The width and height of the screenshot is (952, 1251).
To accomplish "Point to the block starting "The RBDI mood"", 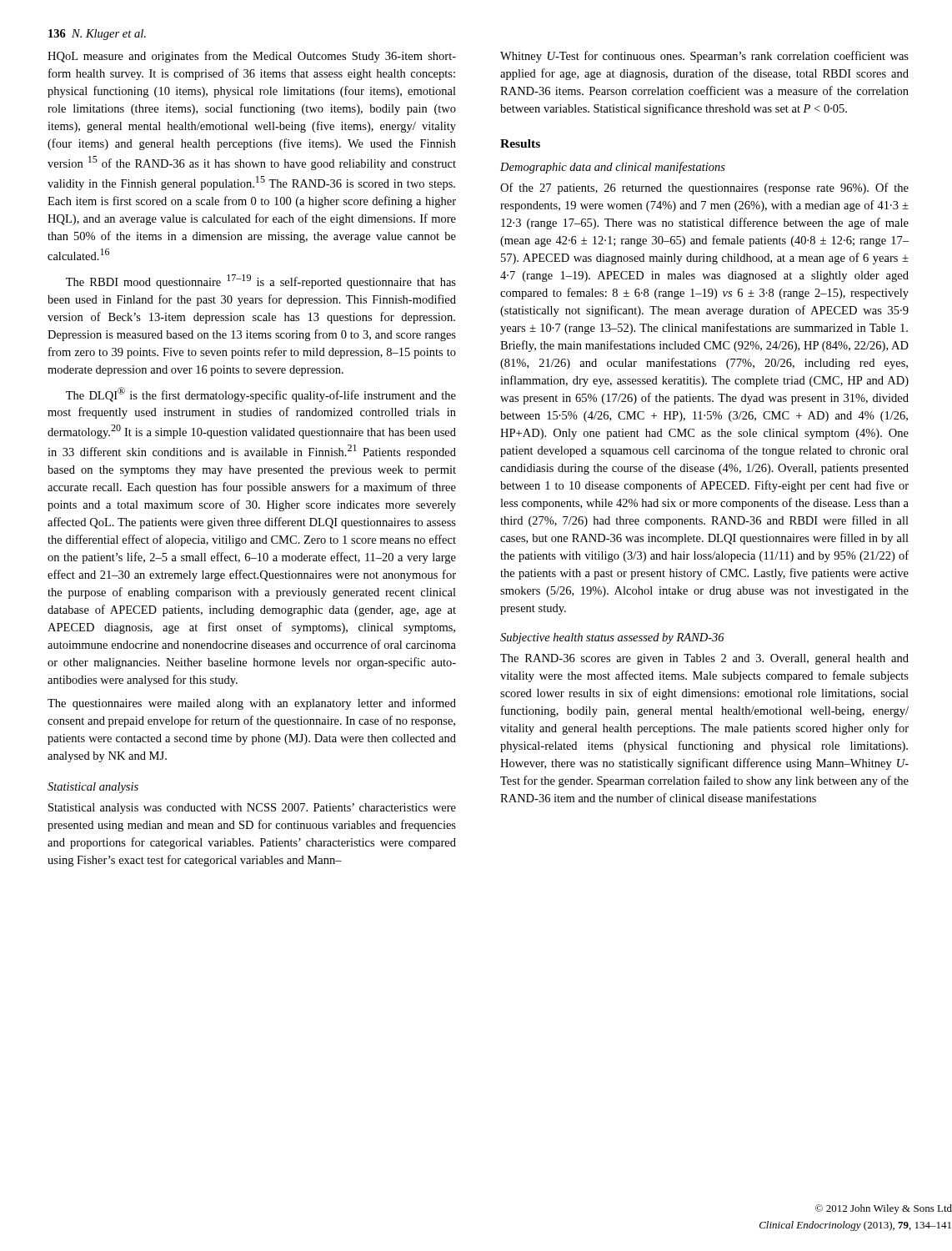I will [252, 325].
